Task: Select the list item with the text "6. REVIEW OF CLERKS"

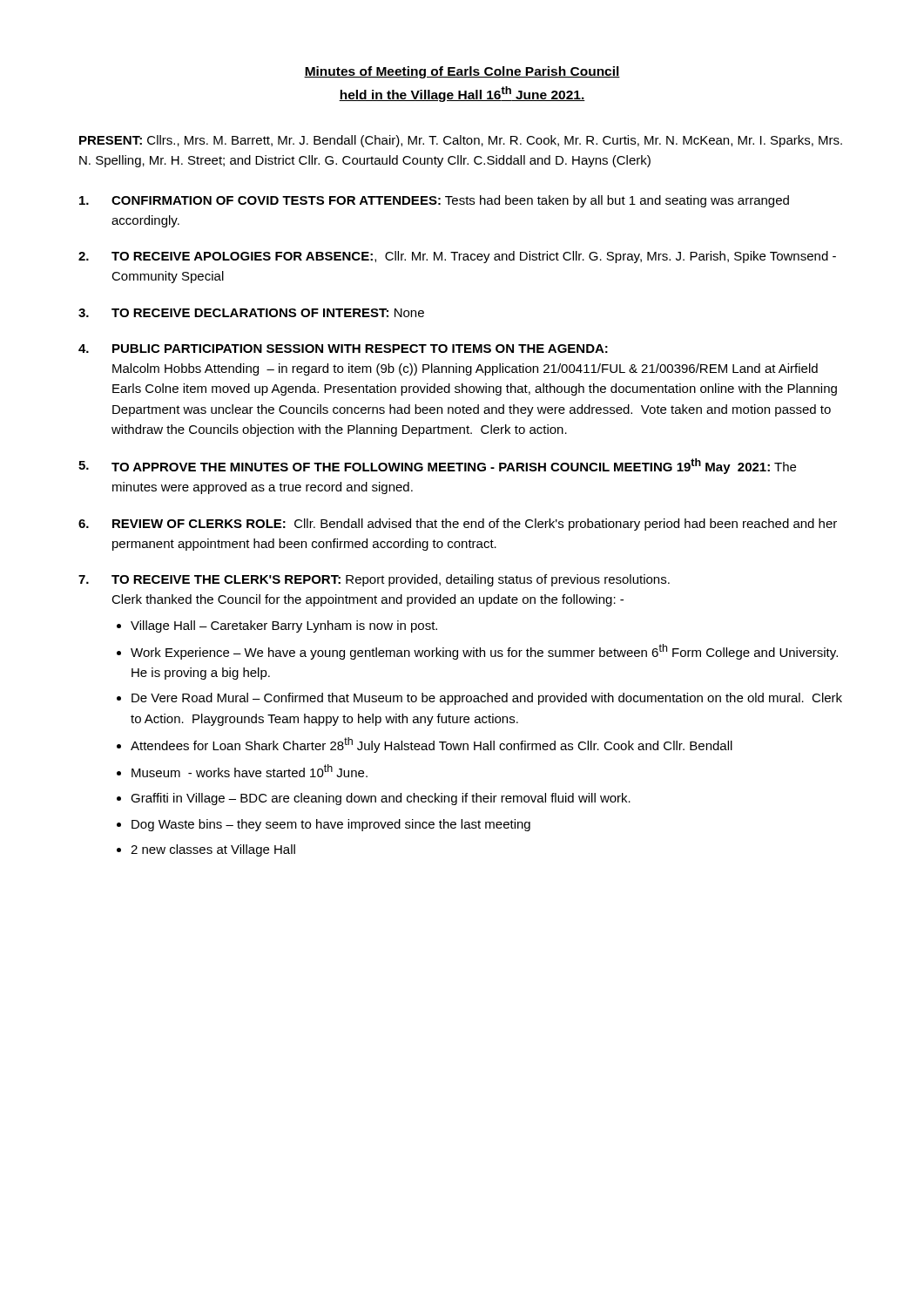Action: 462,533
